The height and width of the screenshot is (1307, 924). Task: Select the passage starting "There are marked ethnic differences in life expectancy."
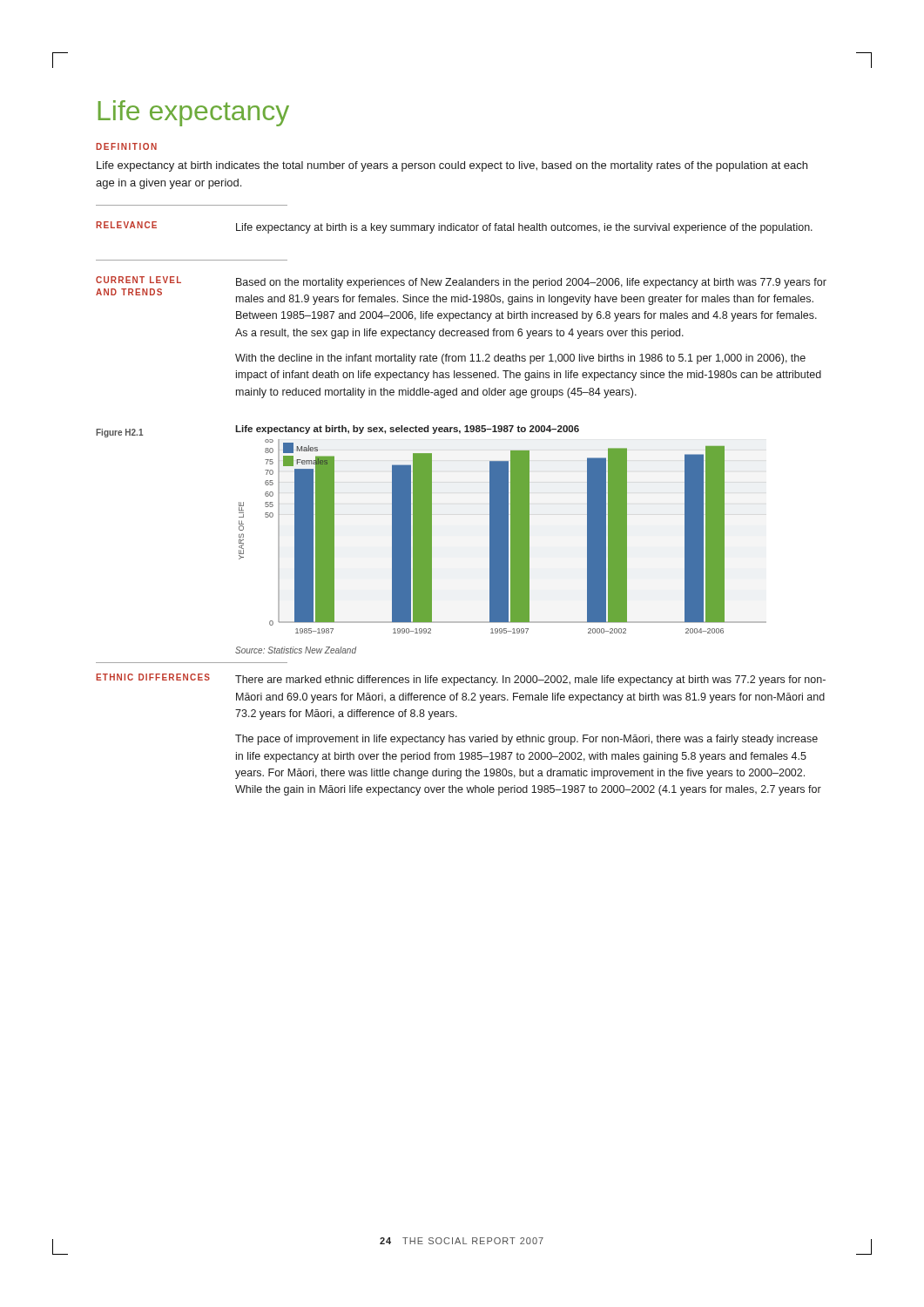click(532, 735)
